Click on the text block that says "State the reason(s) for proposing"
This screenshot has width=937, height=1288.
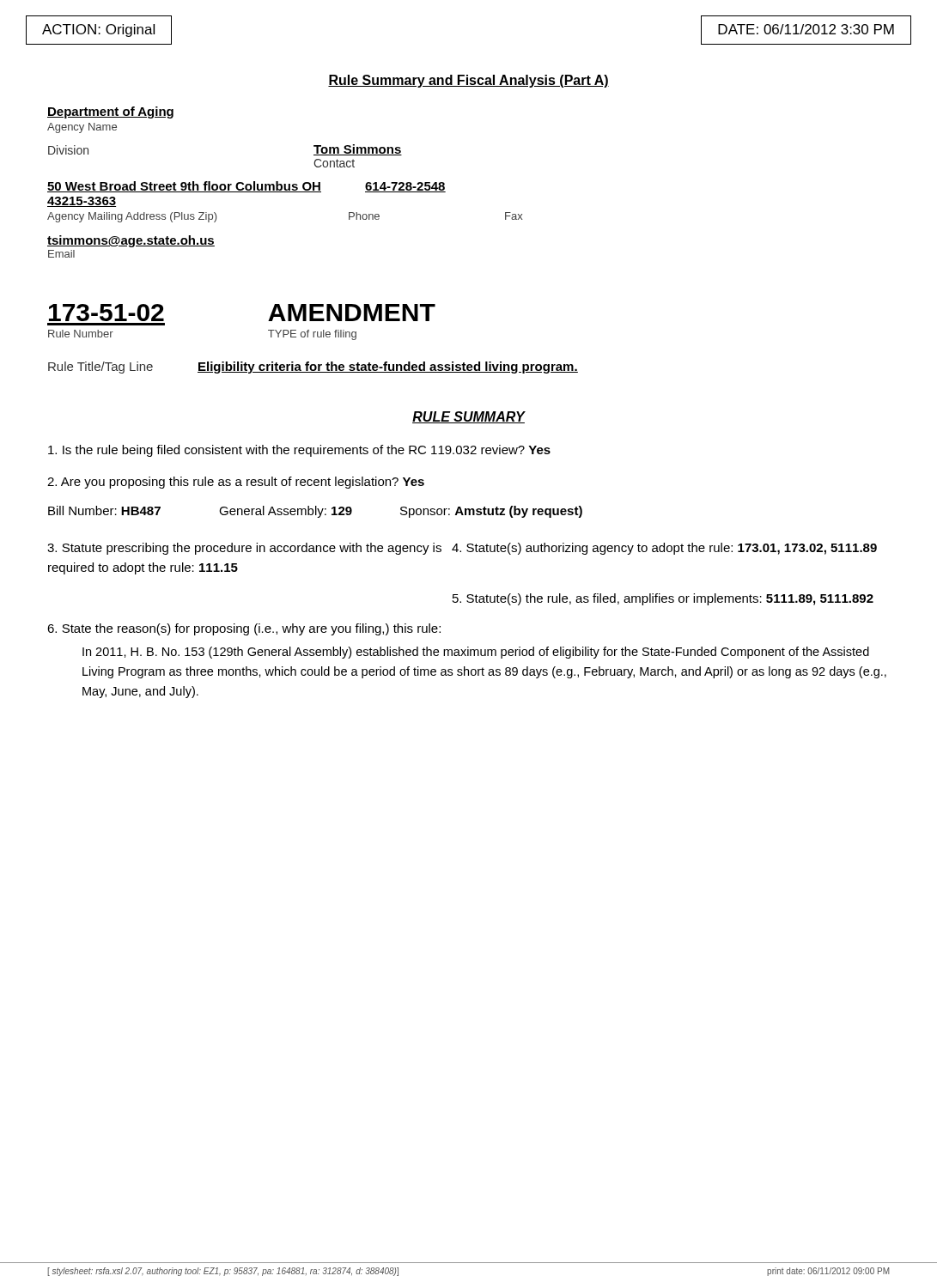(x=245, y=628)
